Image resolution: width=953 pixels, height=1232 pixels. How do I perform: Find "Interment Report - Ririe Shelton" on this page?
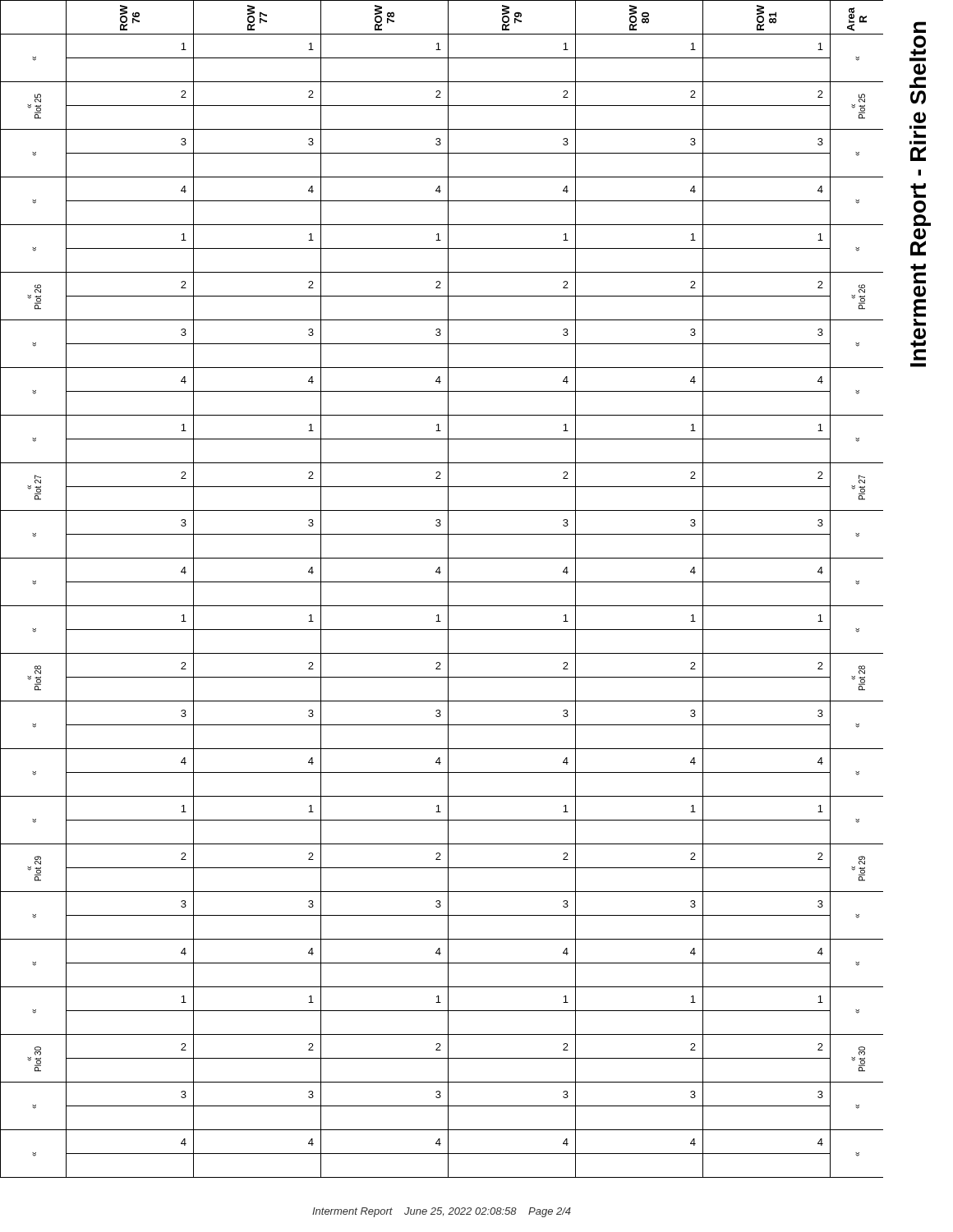tap(918, 194)
